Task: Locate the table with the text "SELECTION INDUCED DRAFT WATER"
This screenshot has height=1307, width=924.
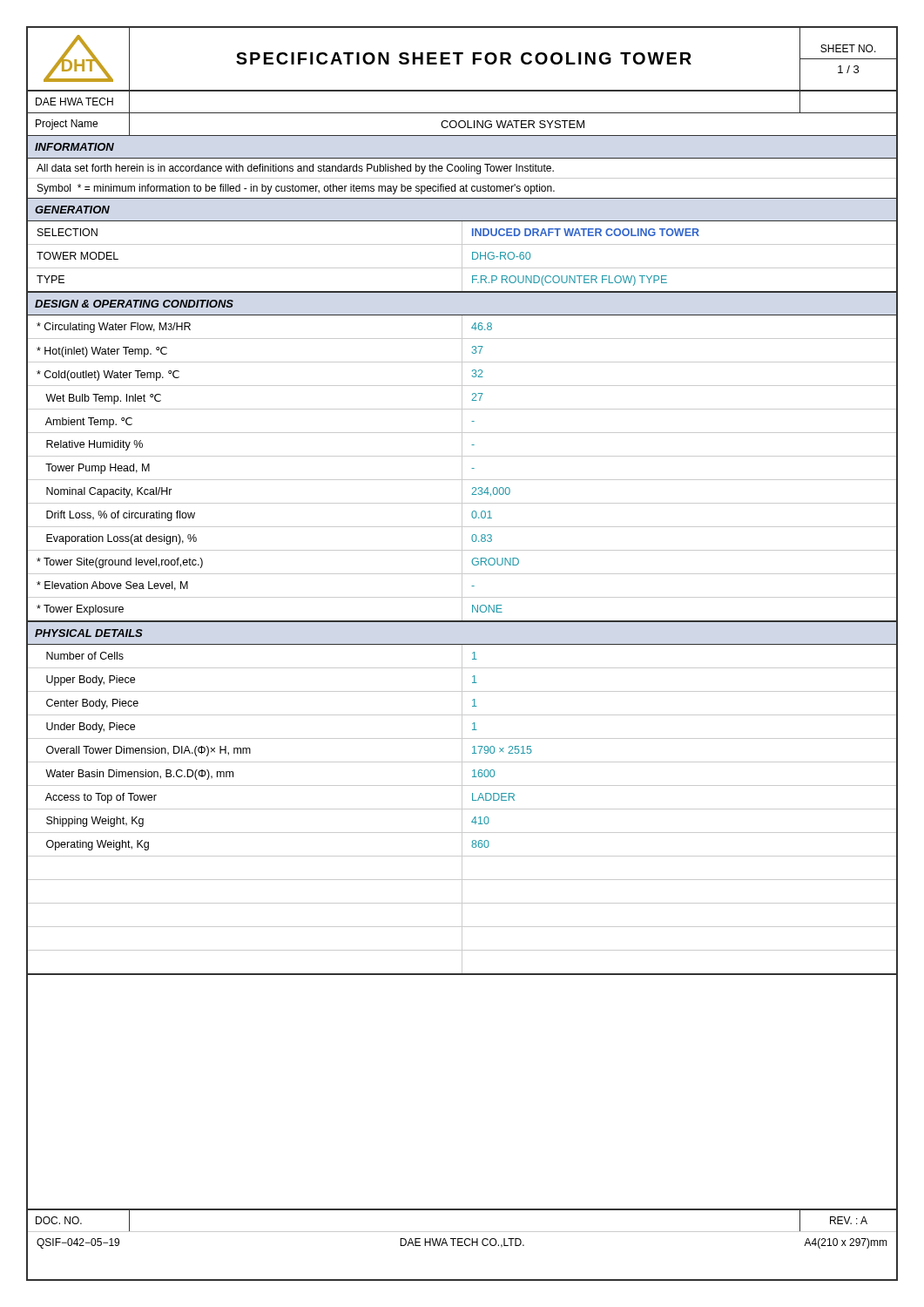Action: click(462, 257)
